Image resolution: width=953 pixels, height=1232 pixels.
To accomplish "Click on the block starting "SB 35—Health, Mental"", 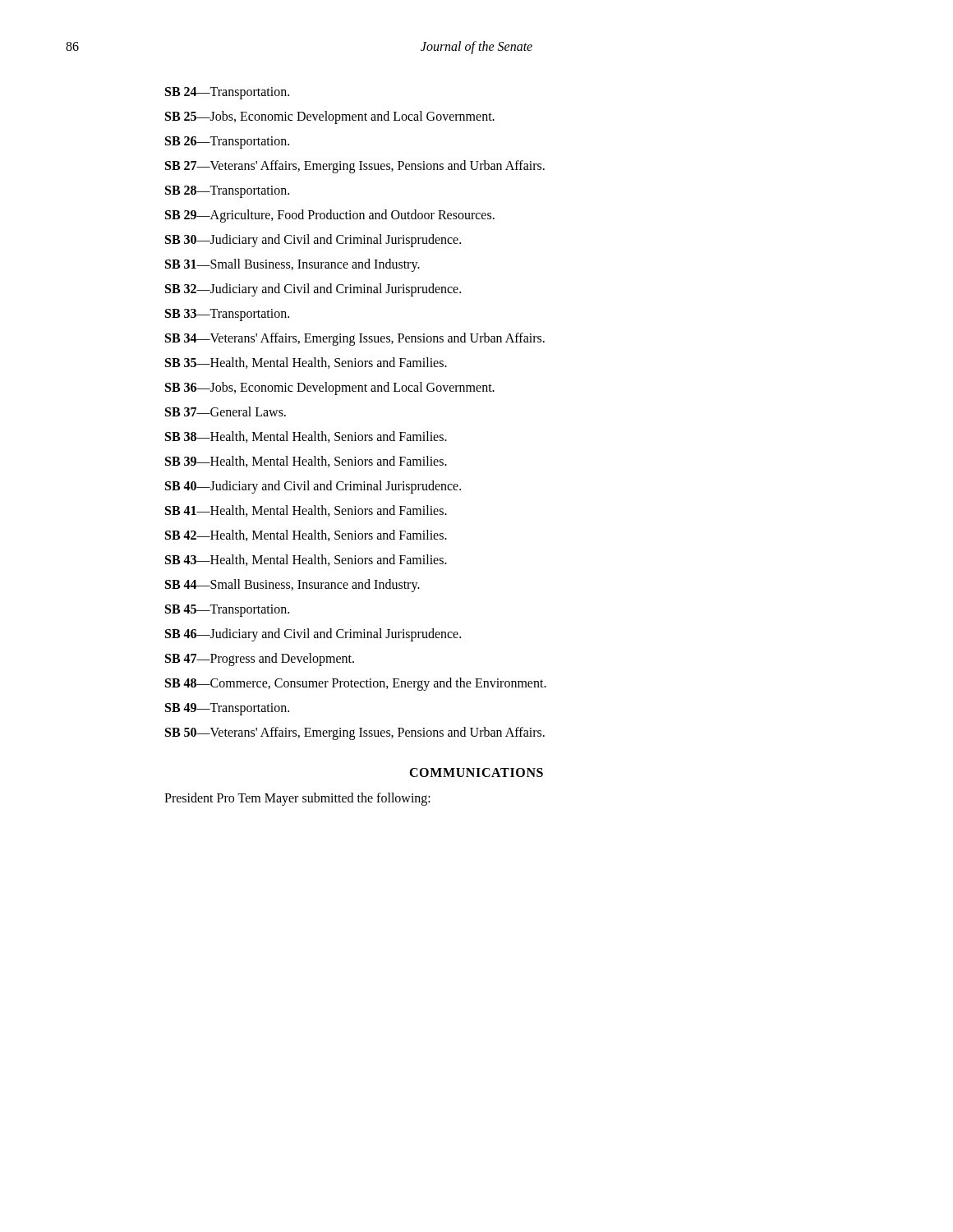I will (x=306, y=363).
